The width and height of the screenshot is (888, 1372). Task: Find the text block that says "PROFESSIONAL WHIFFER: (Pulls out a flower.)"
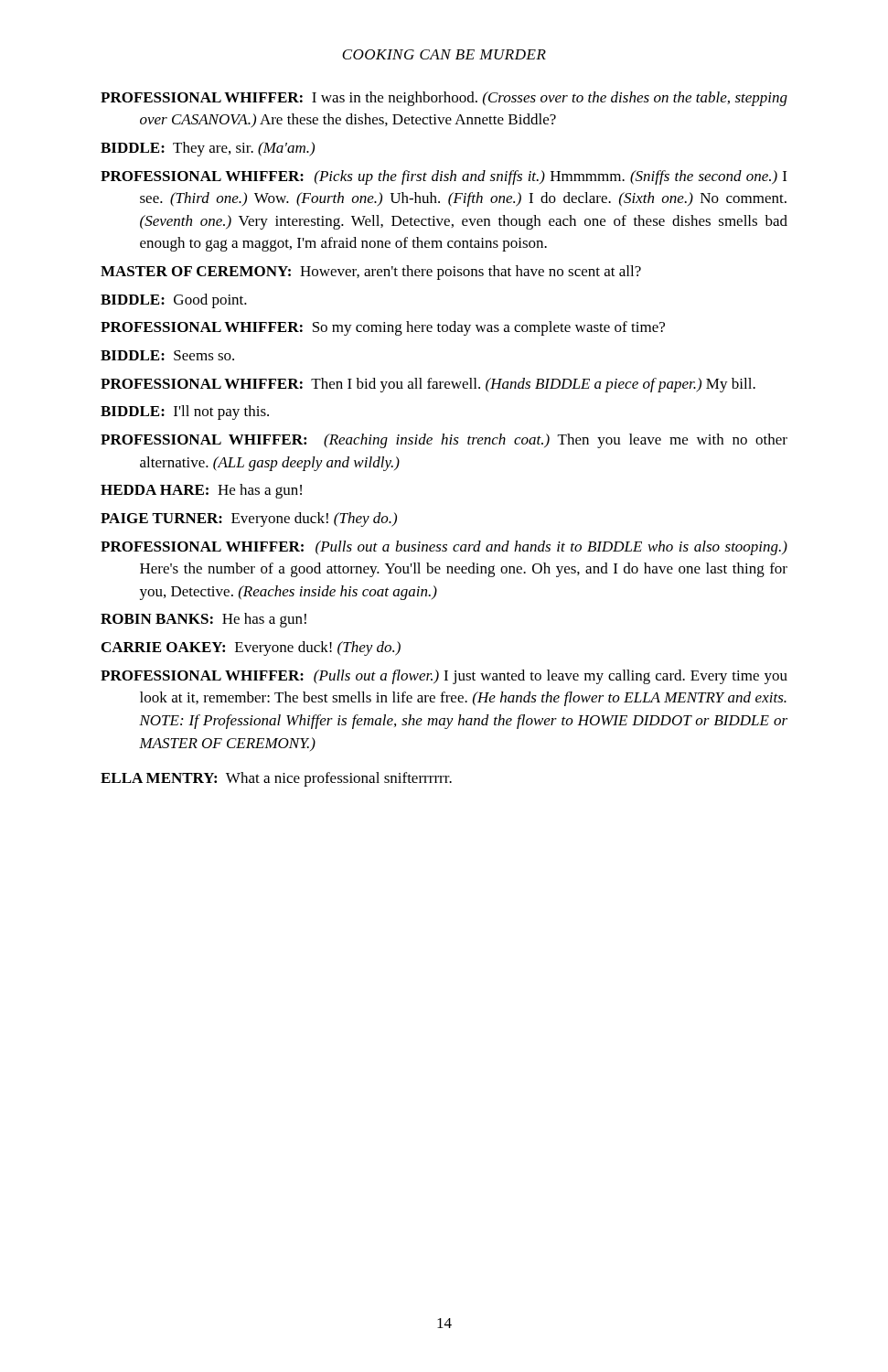coord(444,709)
